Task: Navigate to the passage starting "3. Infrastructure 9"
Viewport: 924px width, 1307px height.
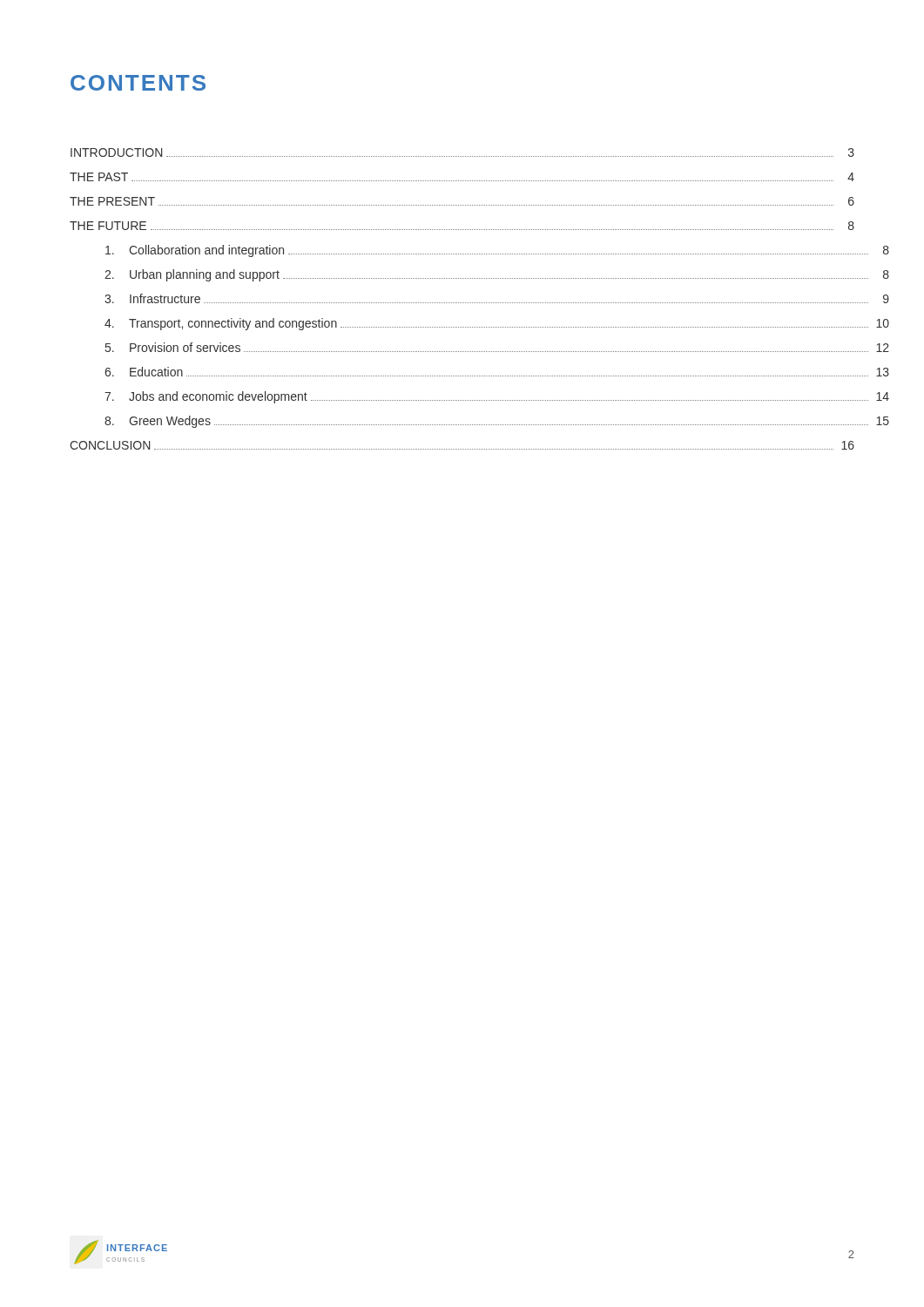Action: [497, 299]
